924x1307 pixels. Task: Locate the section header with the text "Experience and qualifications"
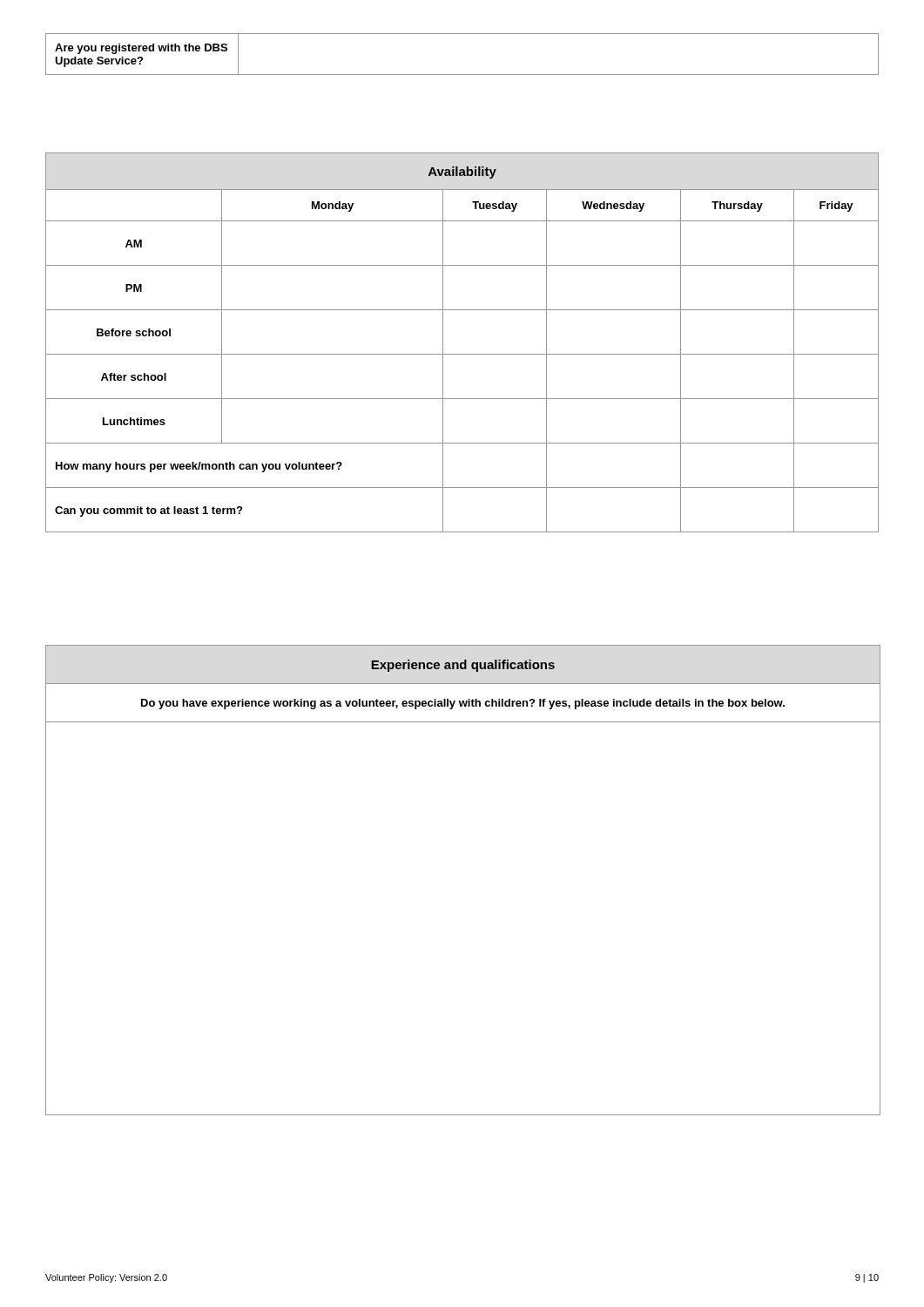[x=463, y=664]
